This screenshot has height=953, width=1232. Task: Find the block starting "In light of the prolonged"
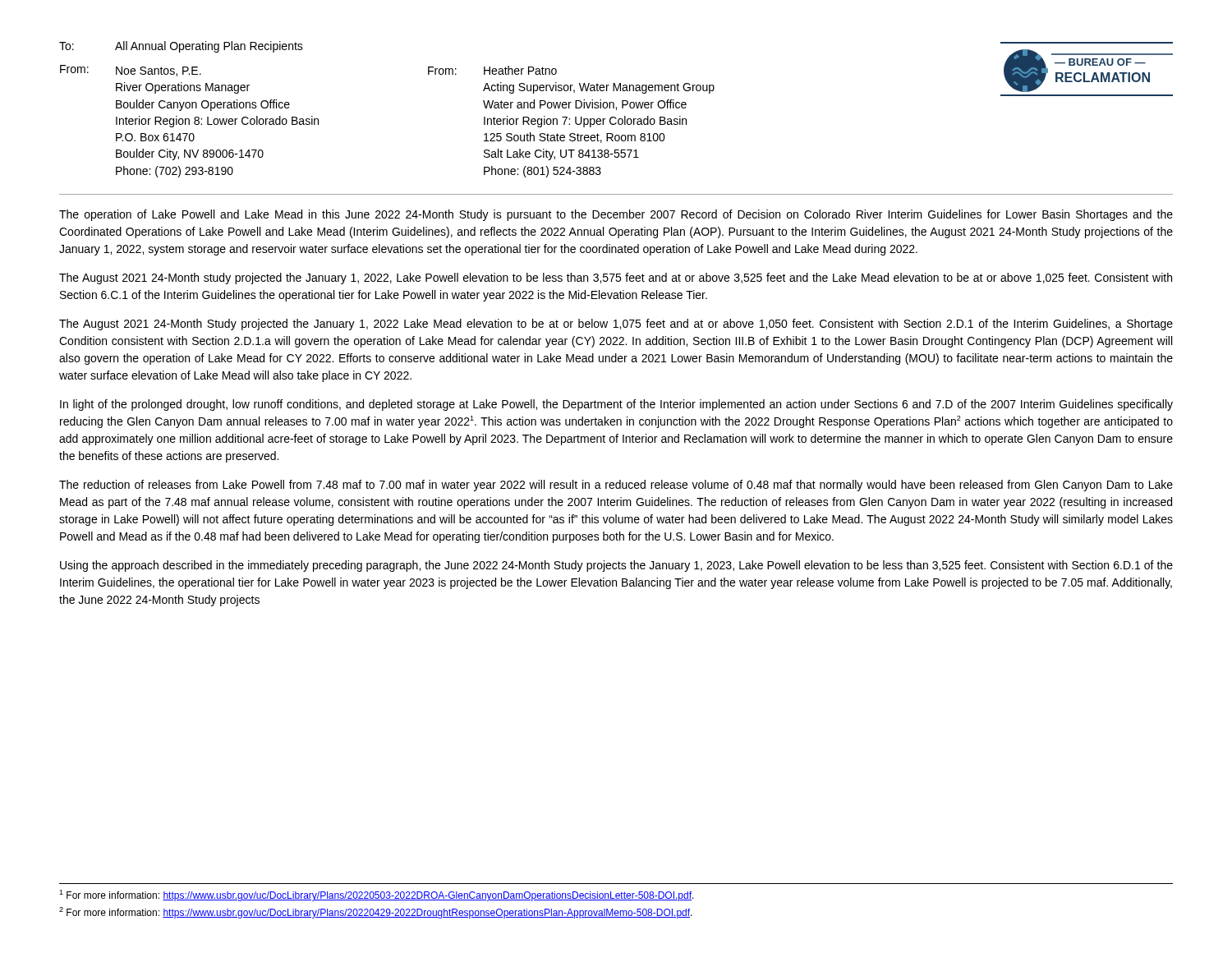click(616, 430)
